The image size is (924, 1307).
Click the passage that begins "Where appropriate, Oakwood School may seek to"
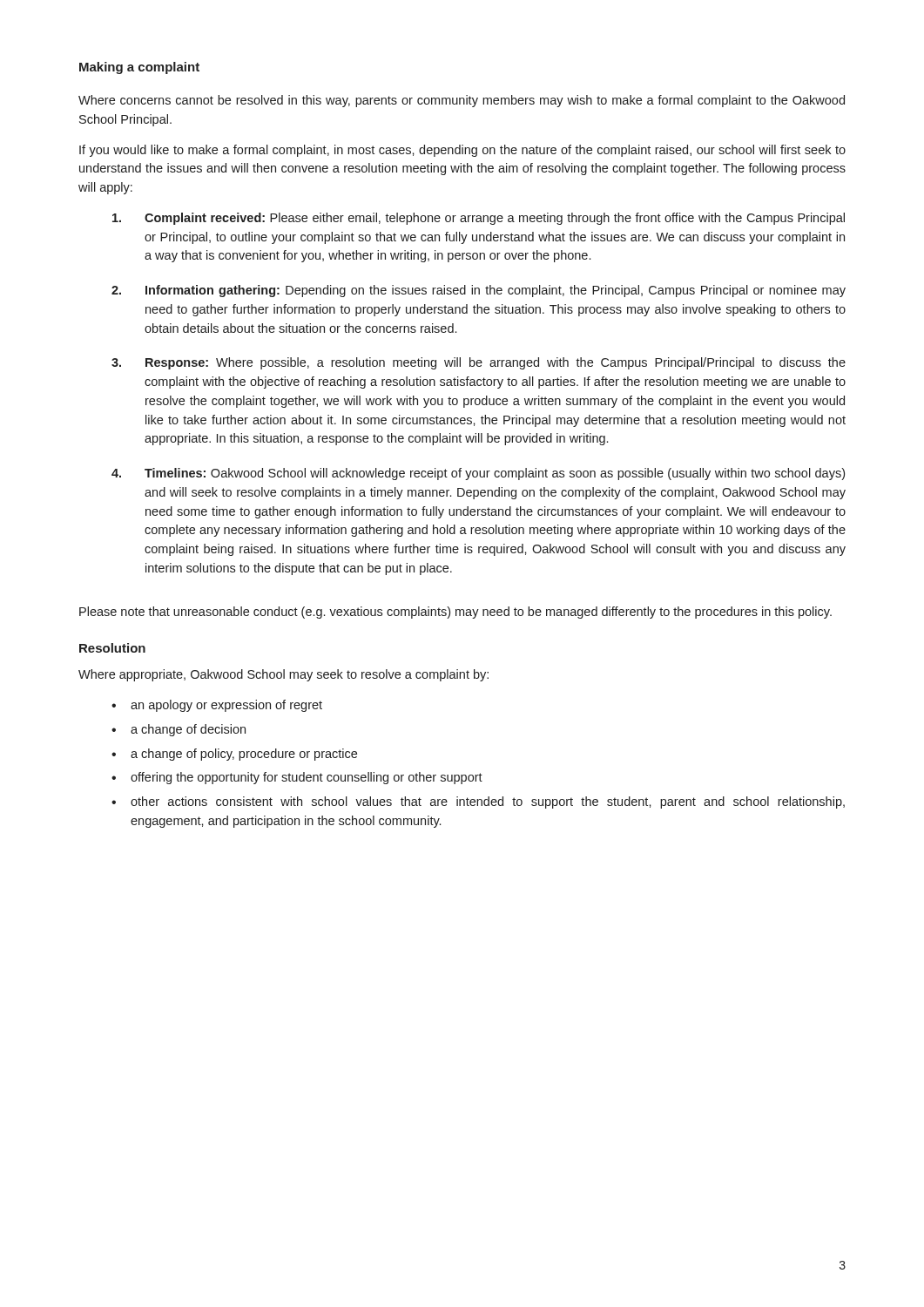(284, 675)
